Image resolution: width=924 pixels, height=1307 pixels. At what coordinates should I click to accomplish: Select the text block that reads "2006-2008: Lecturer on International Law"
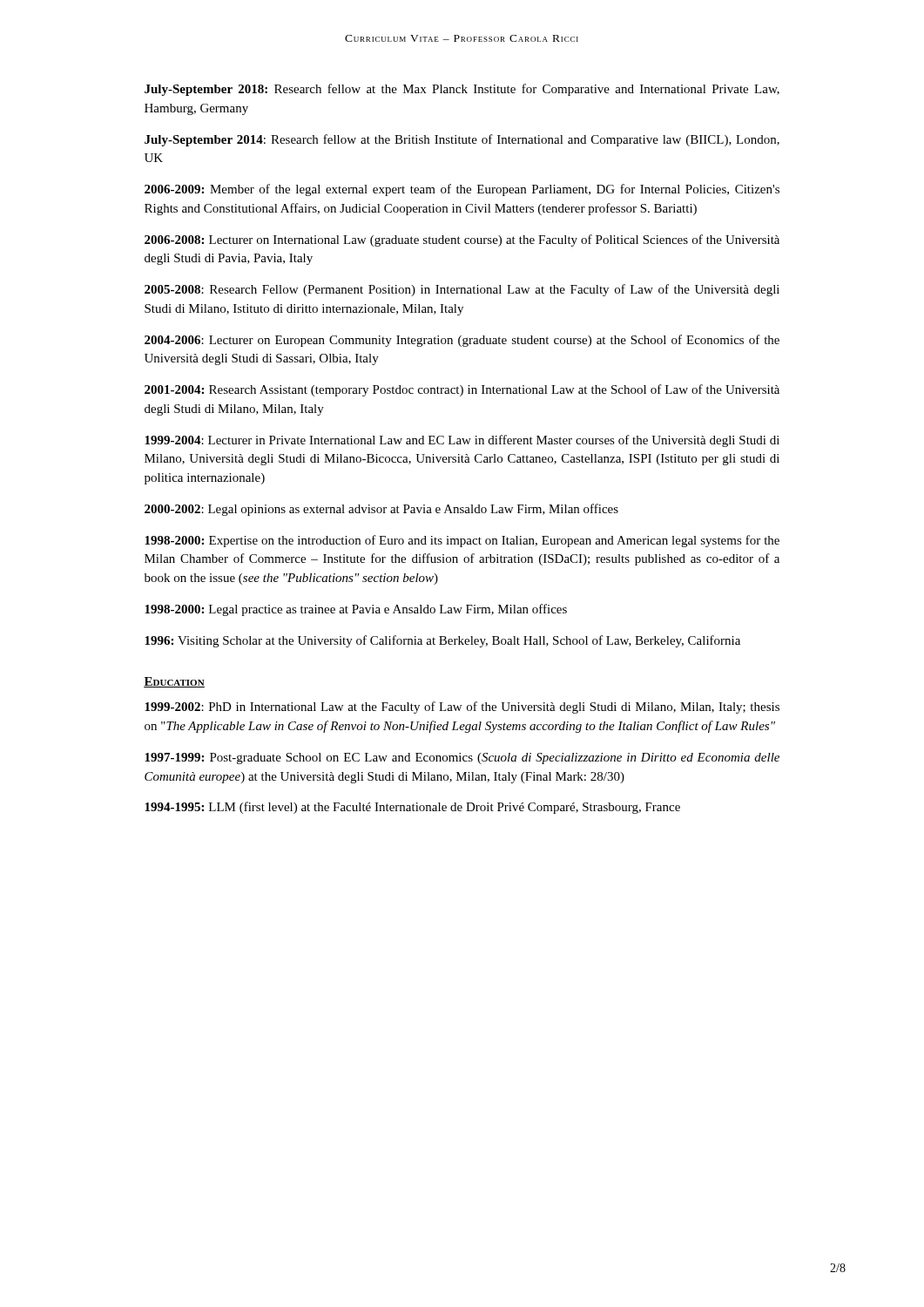click(462, 249)
